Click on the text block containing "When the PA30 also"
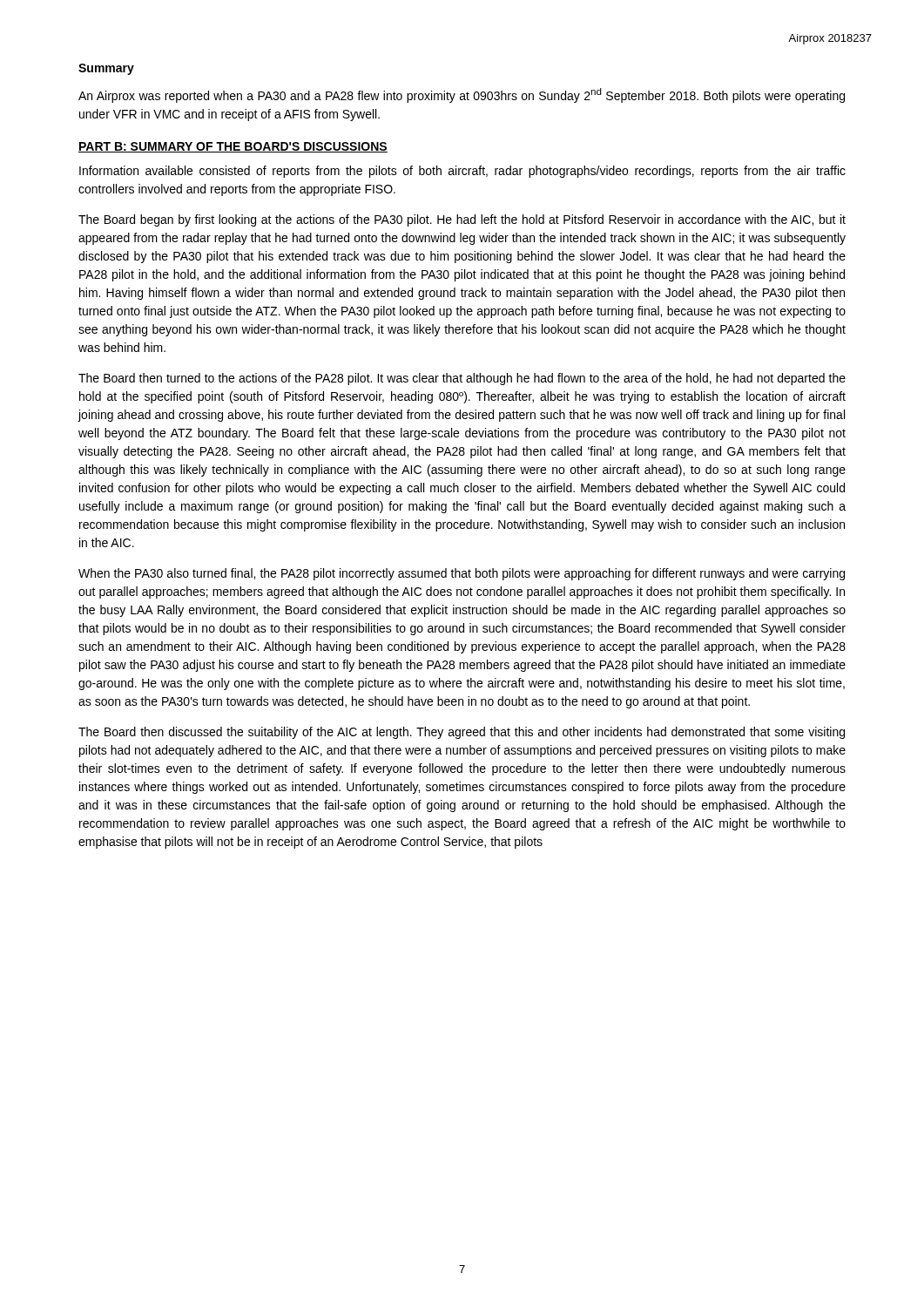The width and height of the screenshot is (924, 1307). [462, 637]
